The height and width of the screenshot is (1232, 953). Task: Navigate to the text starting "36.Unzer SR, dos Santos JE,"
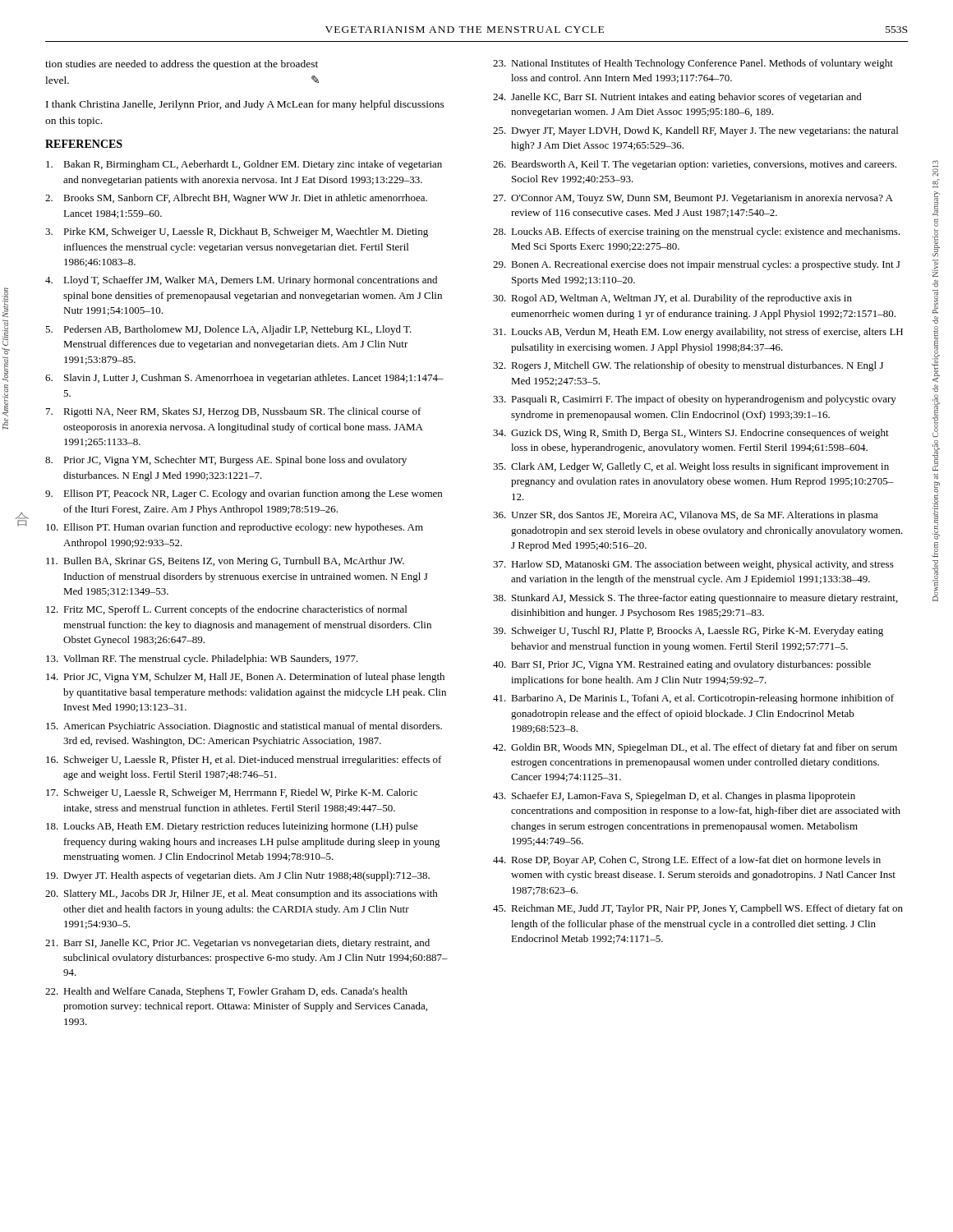[x=698, y=531]
